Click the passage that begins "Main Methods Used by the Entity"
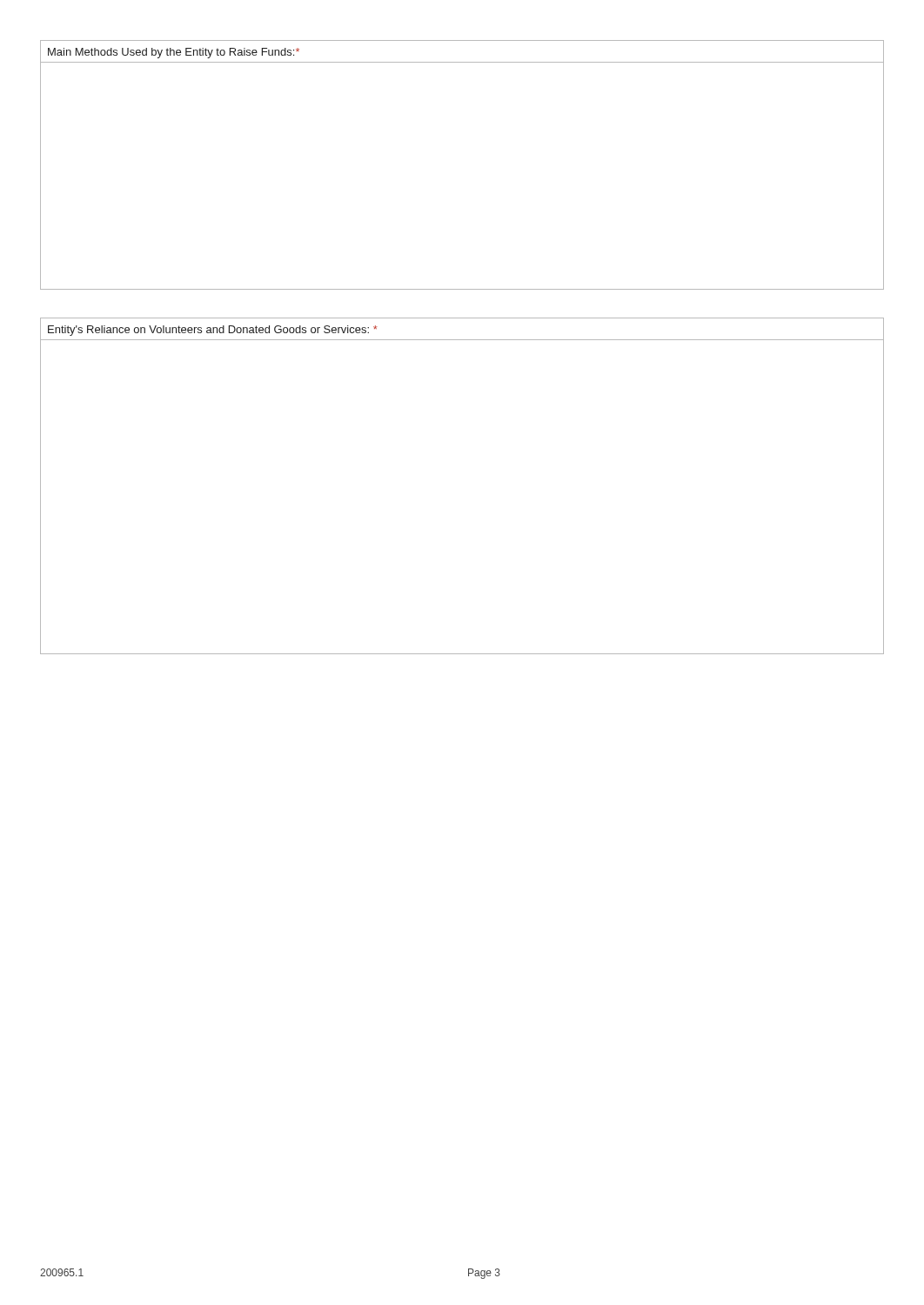The image size is (924, 1305). click(x=174, y=53)
